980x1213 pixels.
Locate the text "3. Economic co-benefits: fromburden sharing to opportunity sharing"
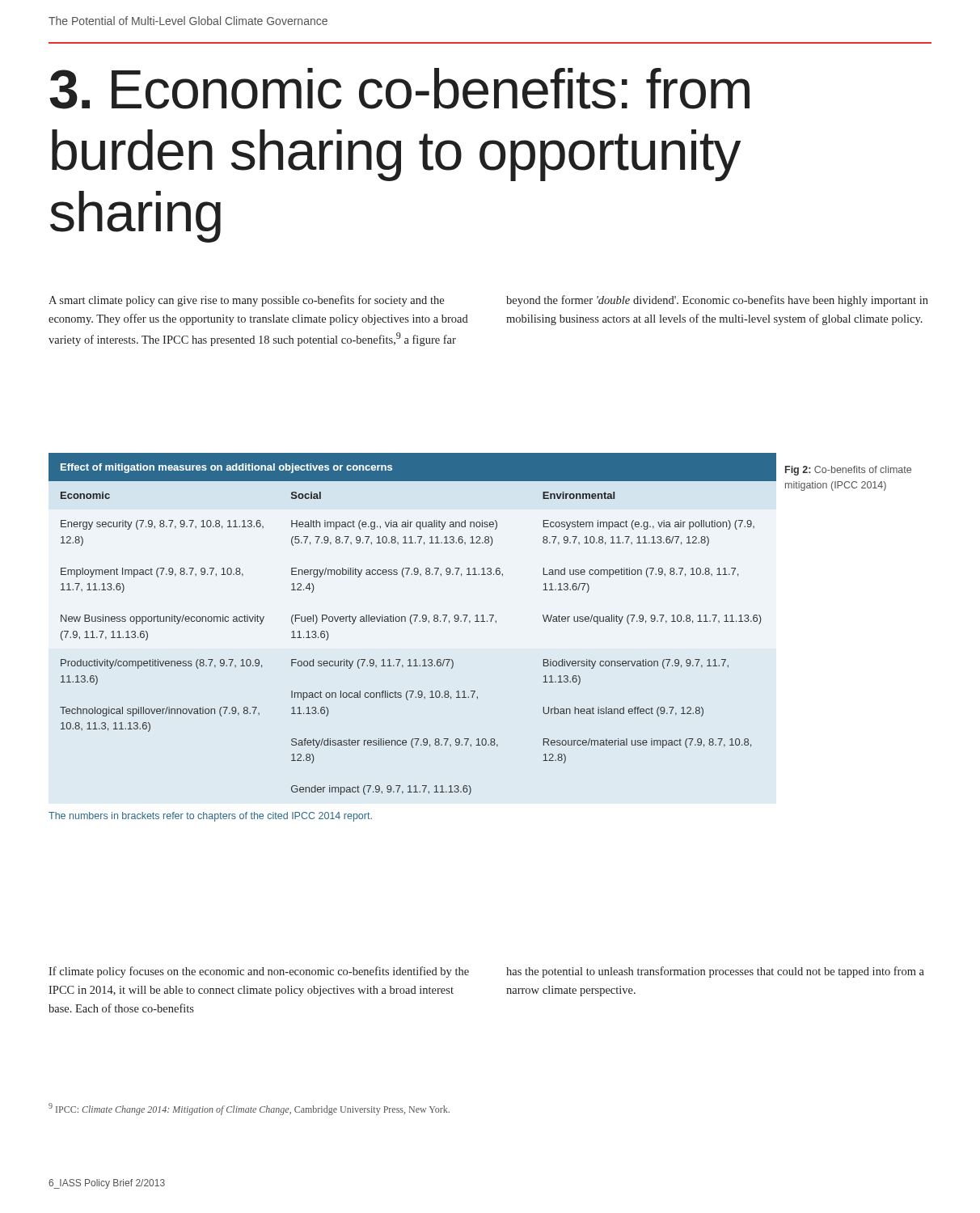pos(412,151)
